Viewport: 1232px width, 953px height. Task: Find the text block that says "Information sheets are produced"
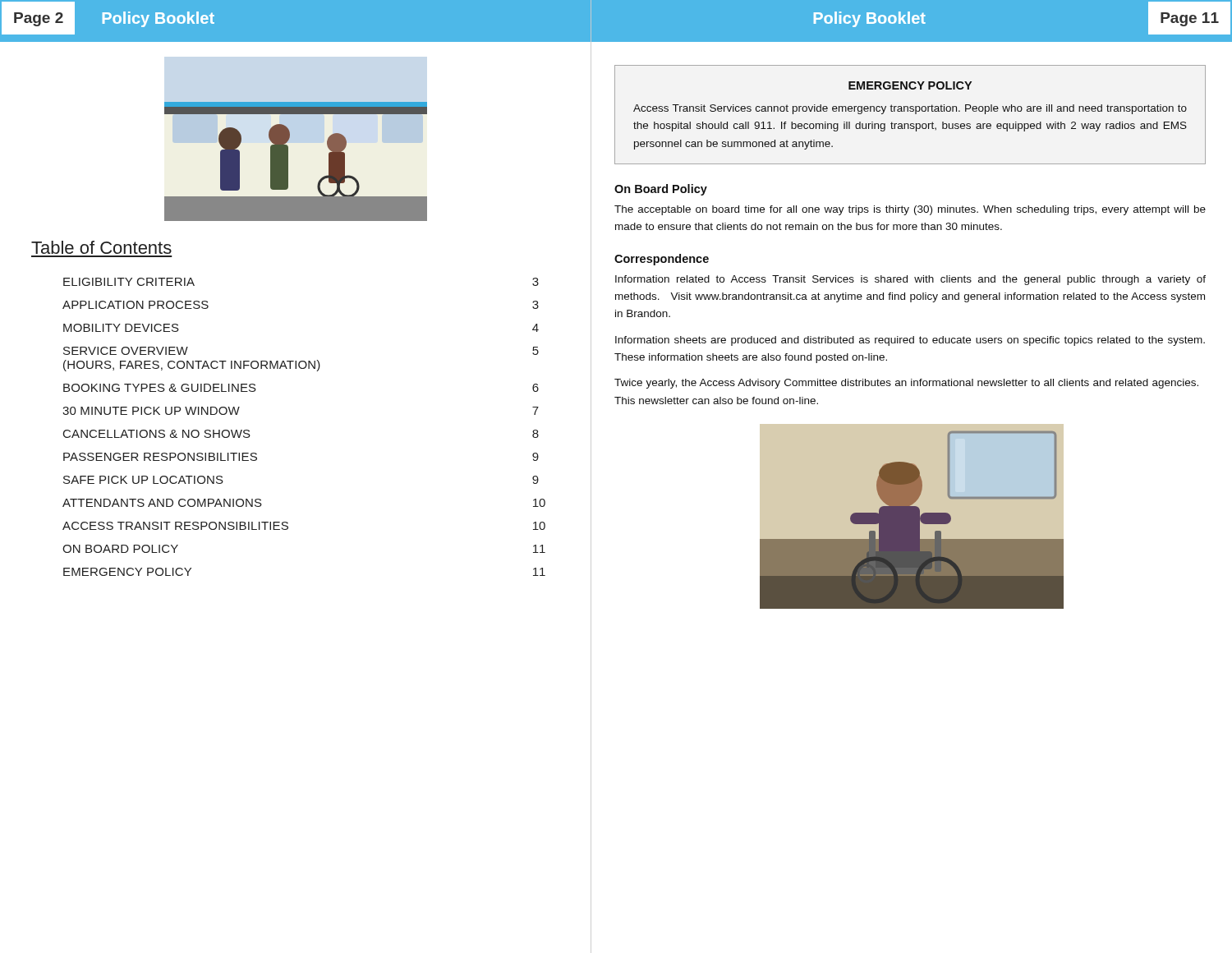coord(910,348)
